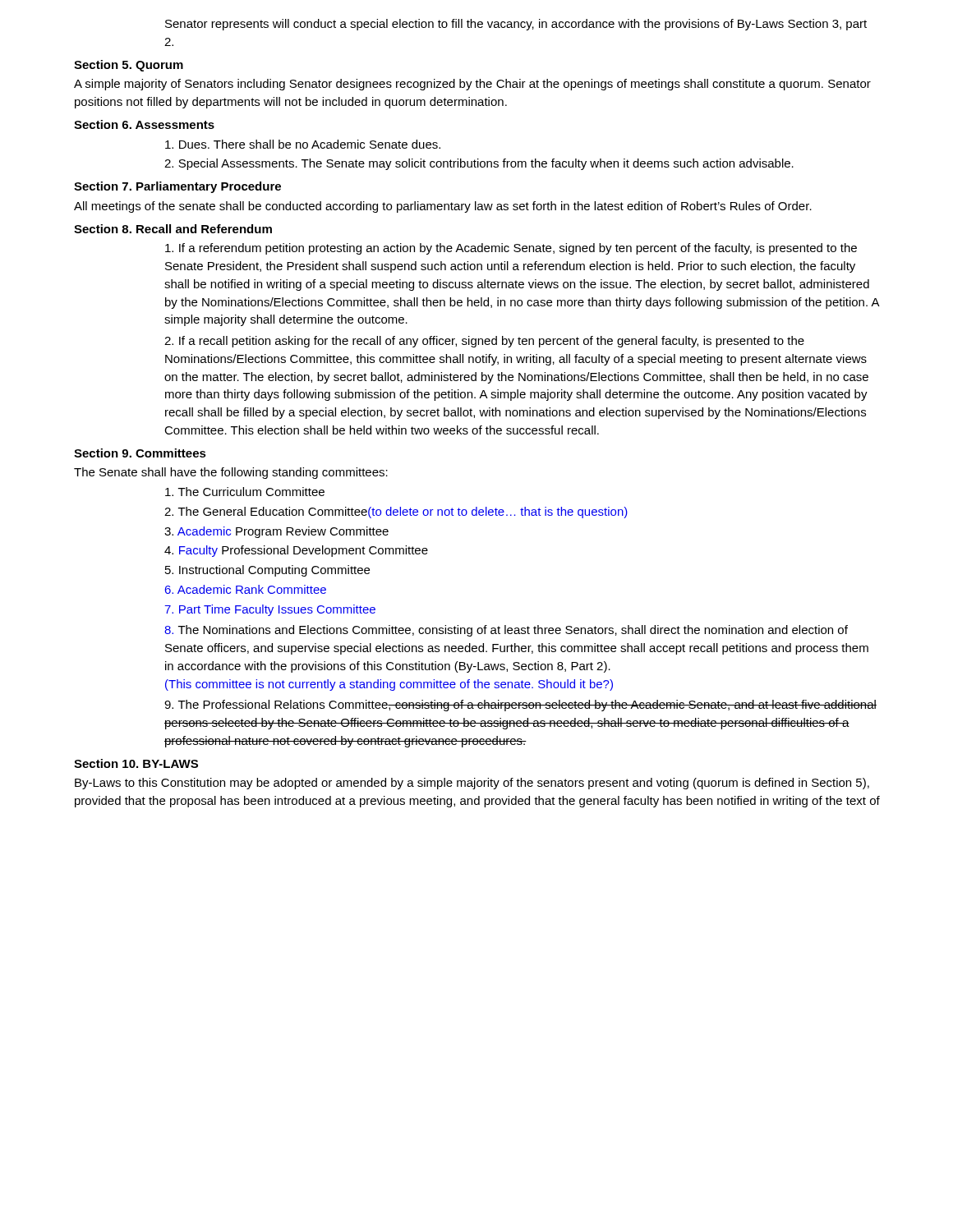Find the section header containing "Section 9. Committees"

(x=140, y=453)
